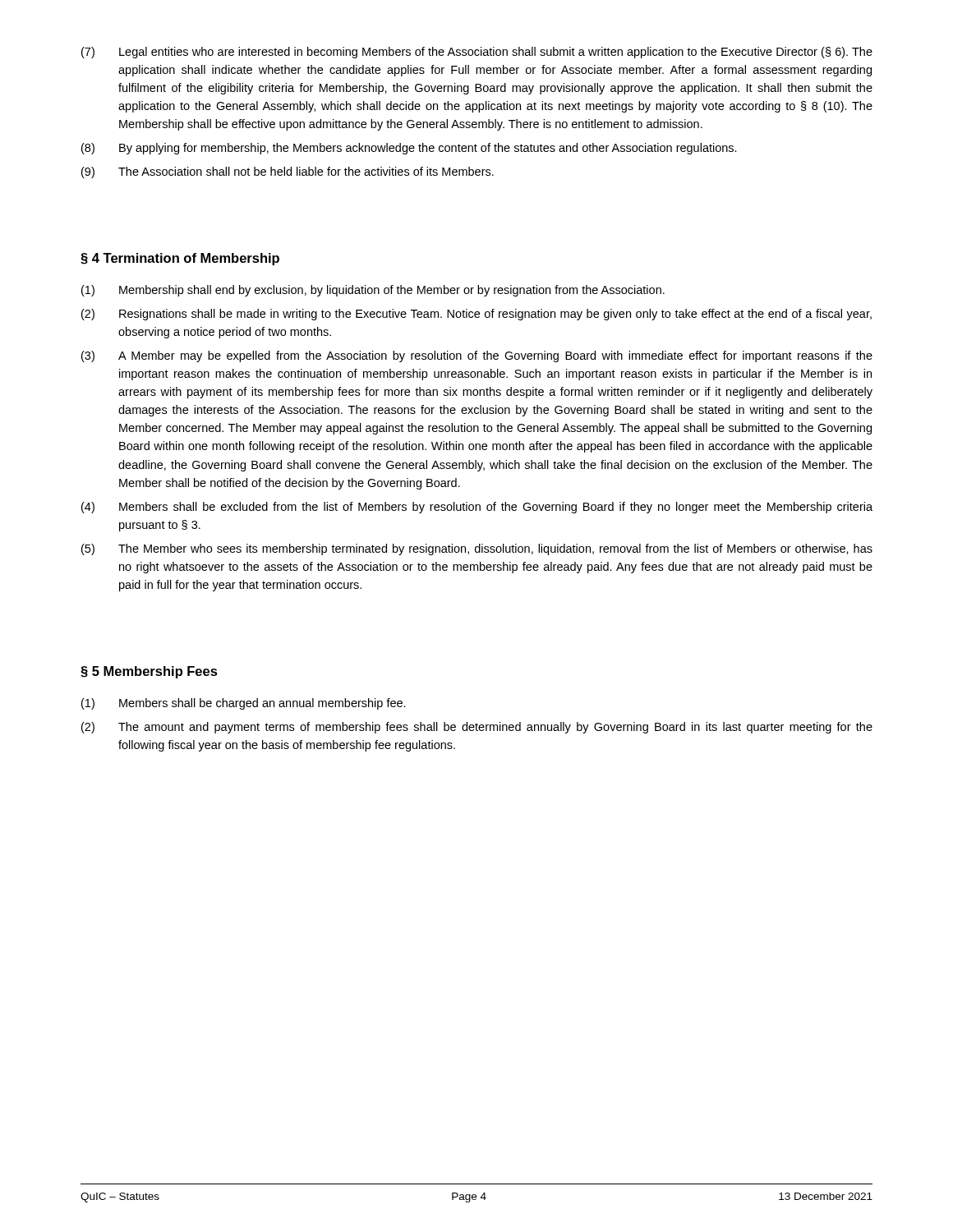This screenshot has height=1232, width=953.
Task: Click where it says "§ 4 Termination of Membership"
Action: tap(180, 258)
